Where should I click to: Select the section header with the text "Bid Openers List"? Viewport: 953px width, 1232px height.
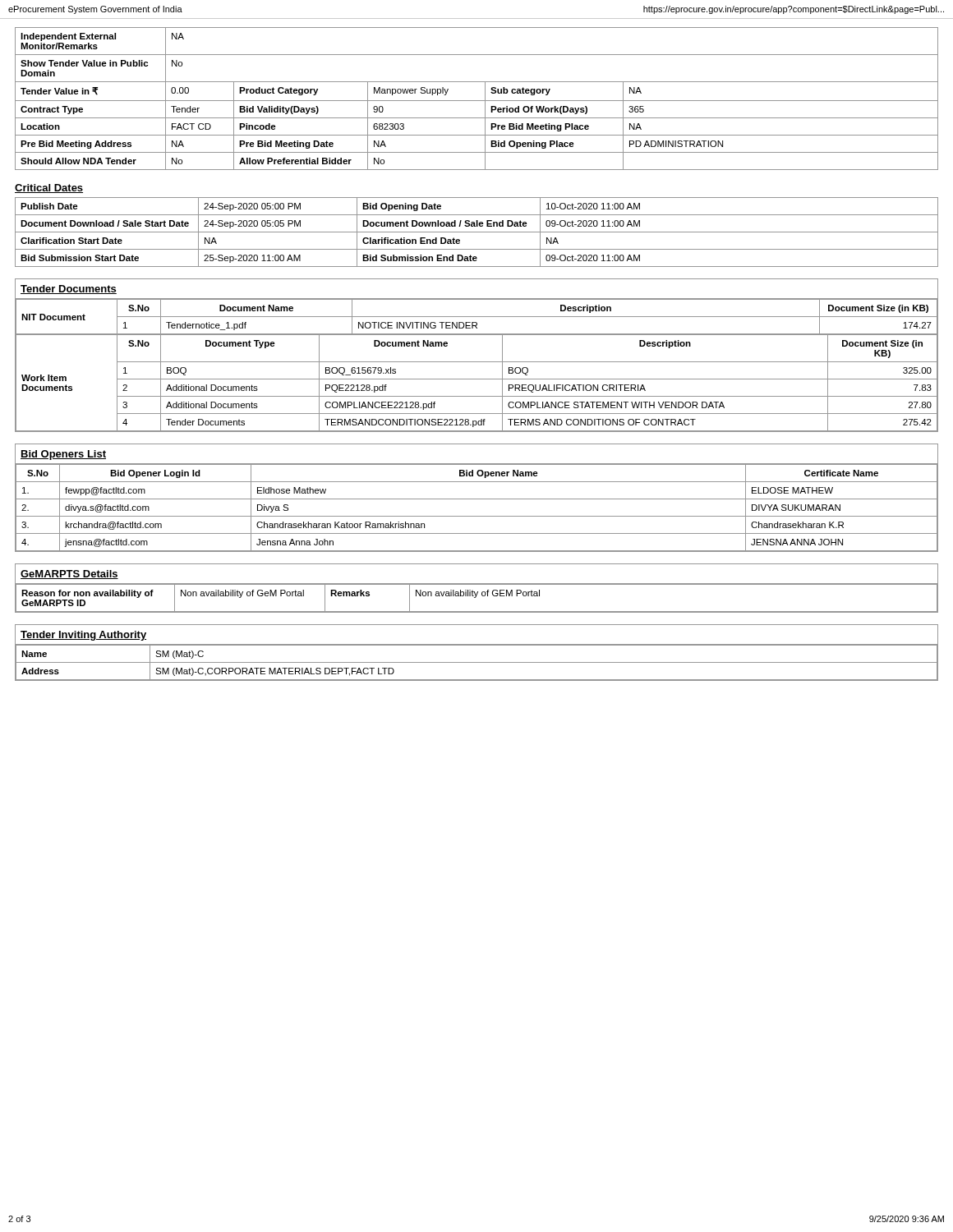(x=63, y=454)
